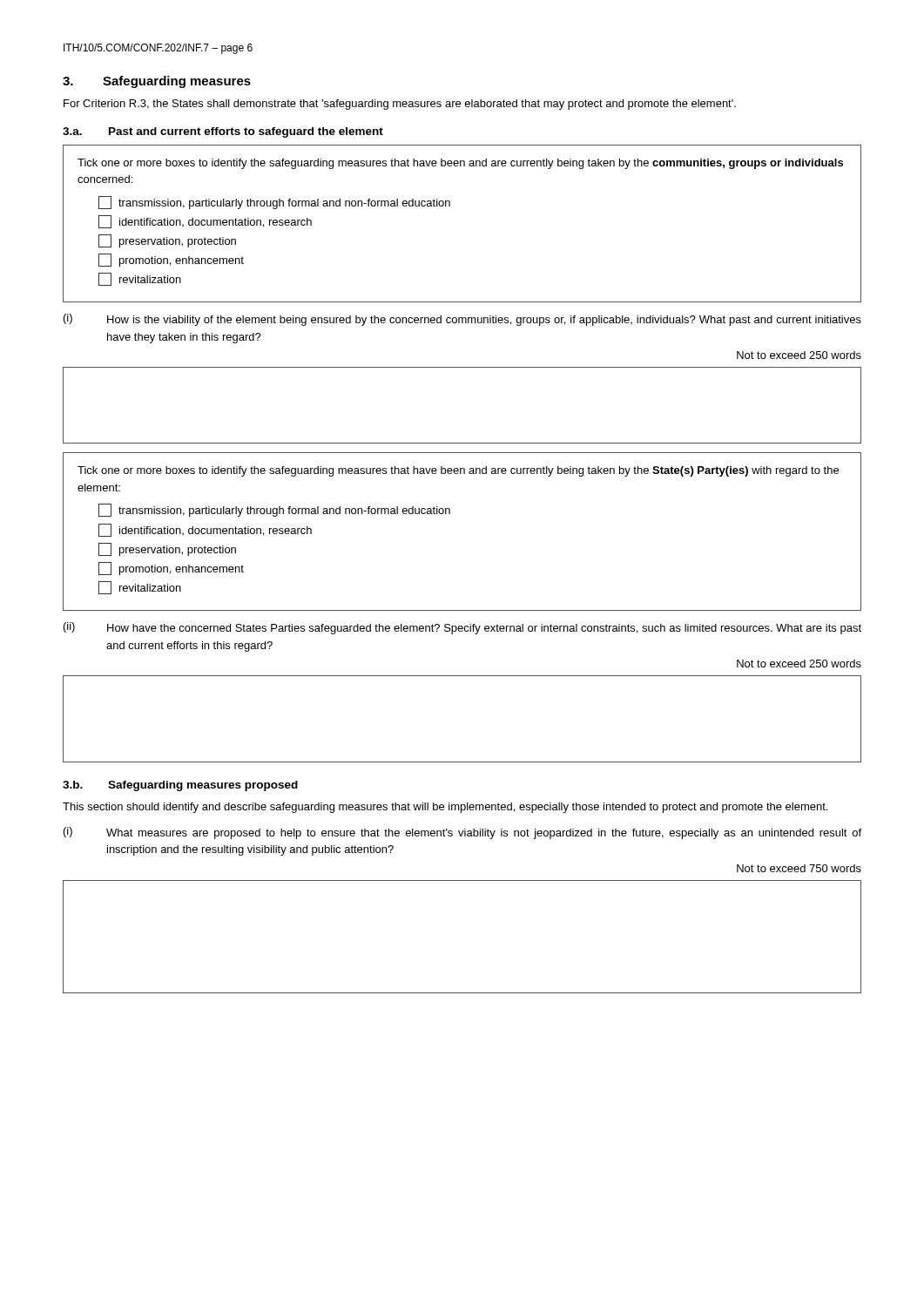Select the element starting "(i) What measures are proposed to"
The width and height of the screenshot is (924, 1307).
tap(462, 841)
